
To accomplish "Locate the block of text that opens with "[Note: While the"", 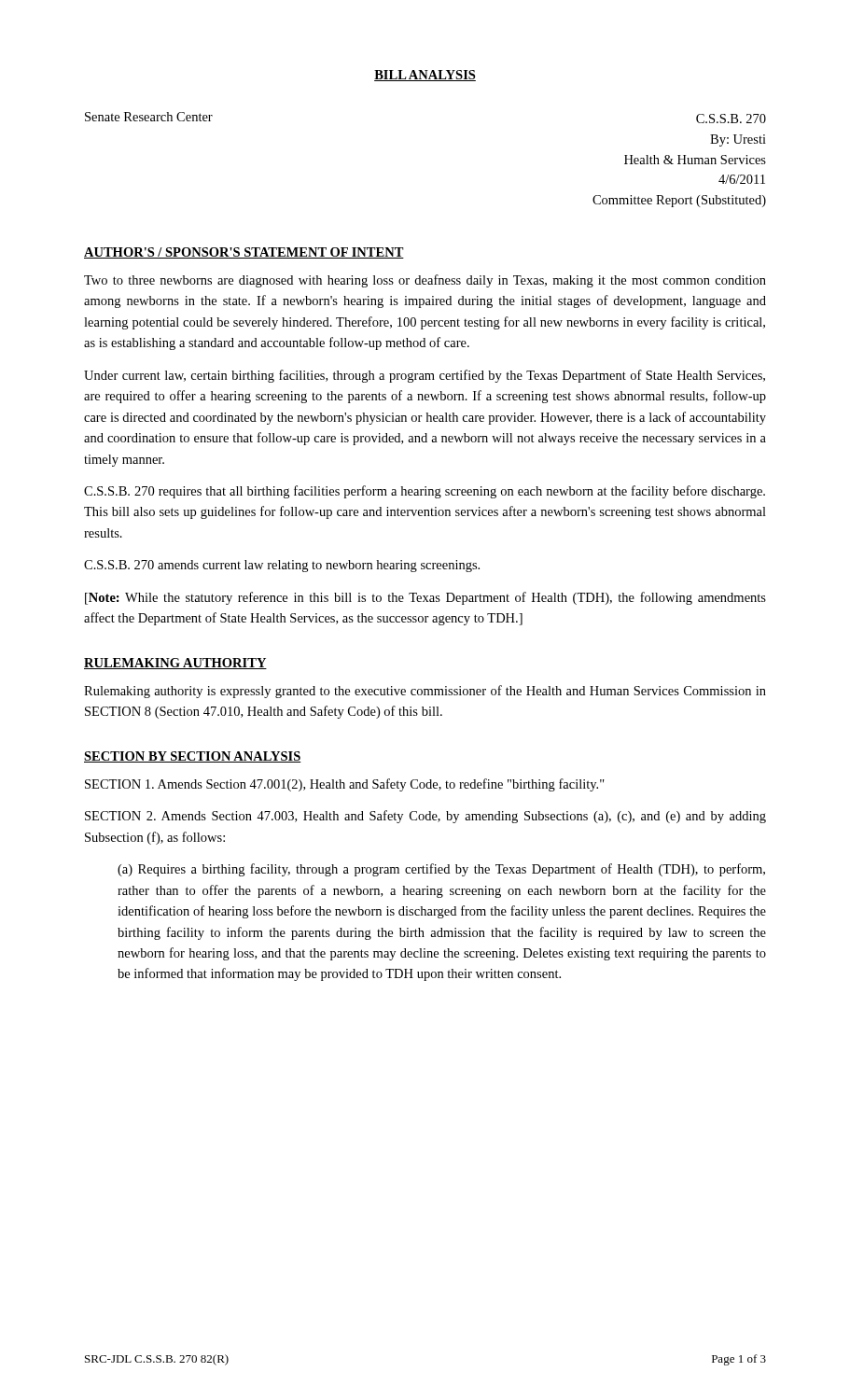I will tap(425, 608).
